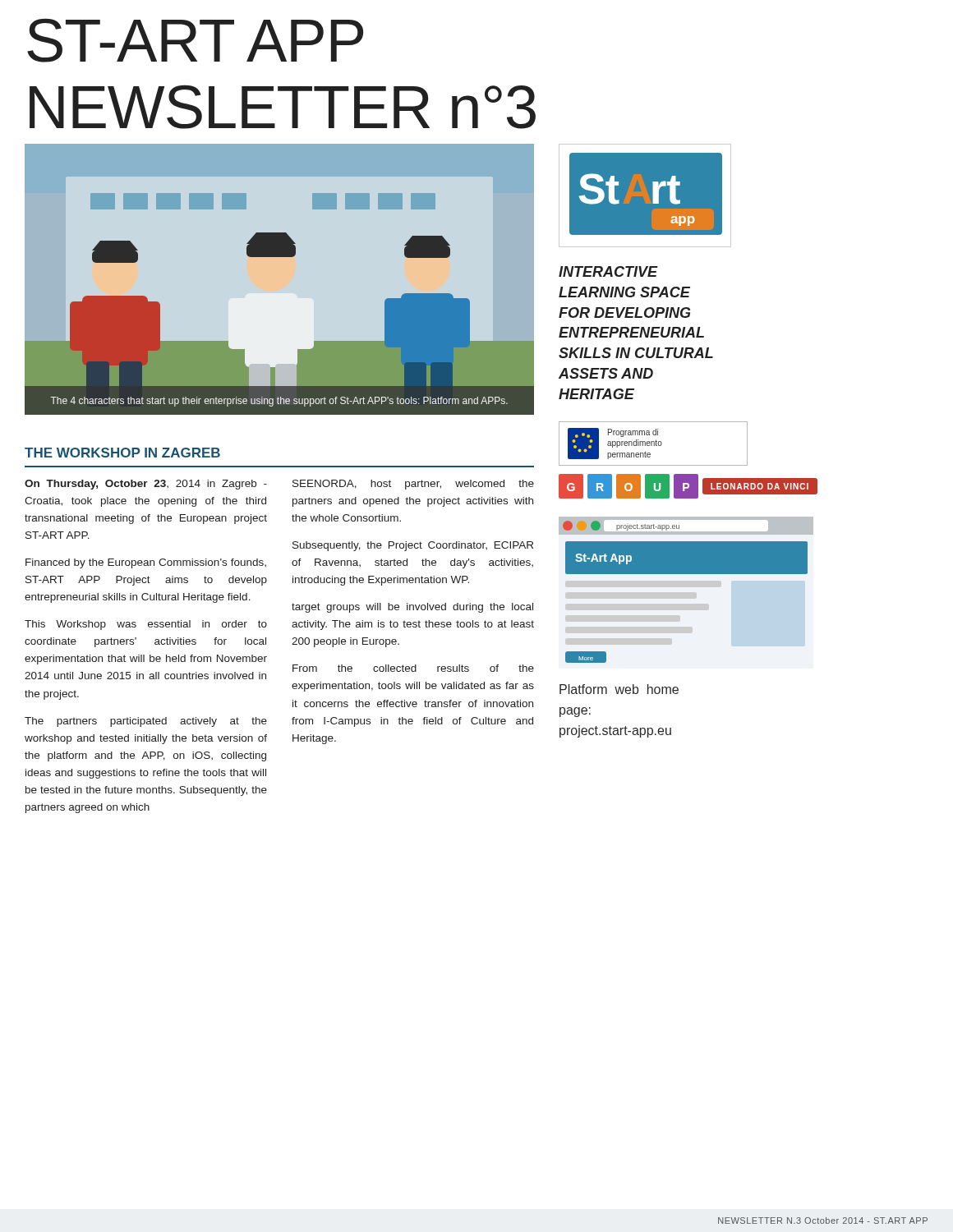Screen dimensions: 1232x953
Task: Point to the region starting "SEENORDA, host partner, welcomed the partners and"
Action: 413,611
